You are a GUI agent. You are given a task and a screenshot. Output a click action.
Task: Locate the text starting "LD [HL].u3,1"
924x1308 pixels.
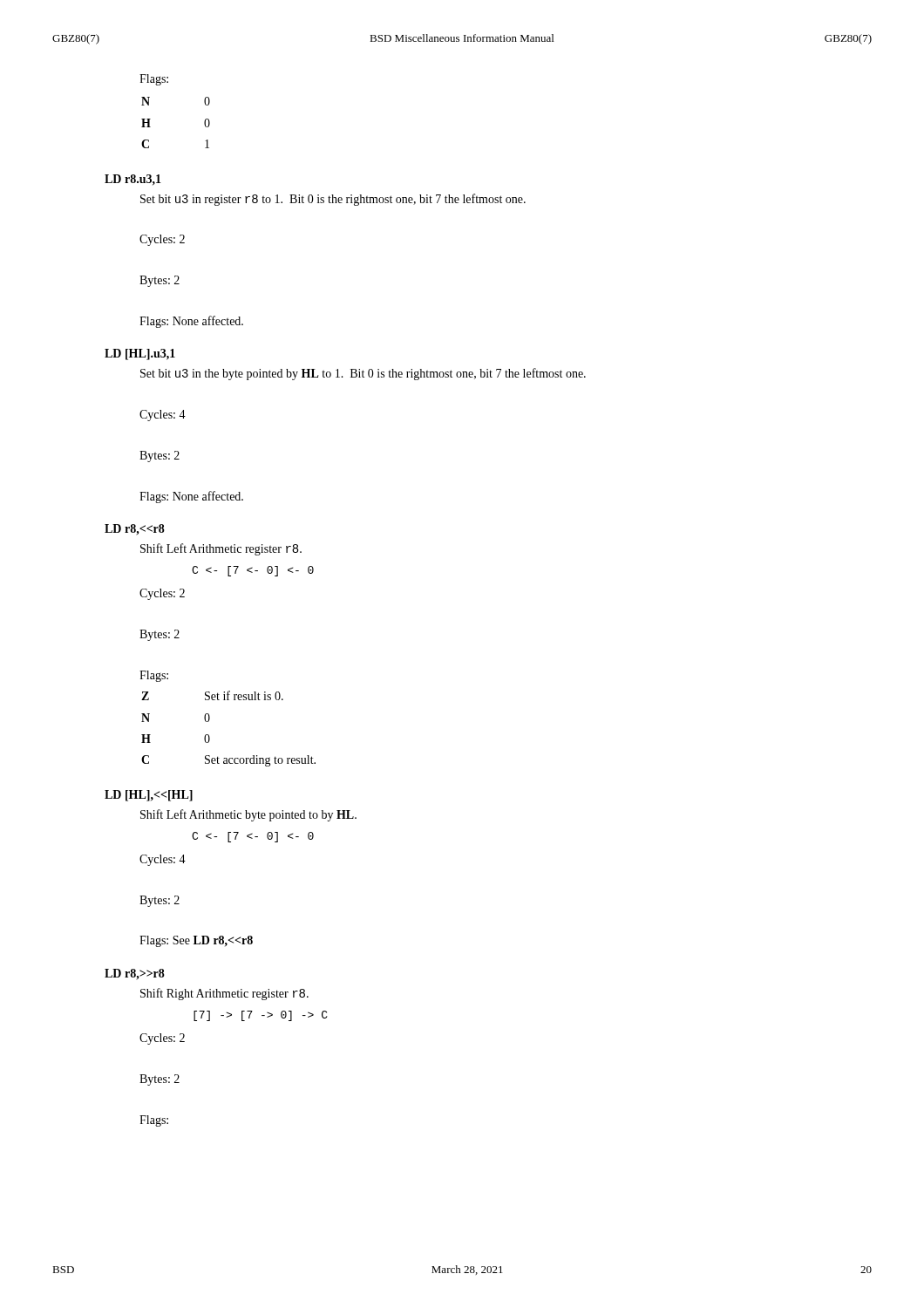pyautogui.click(x=140, y=354)
